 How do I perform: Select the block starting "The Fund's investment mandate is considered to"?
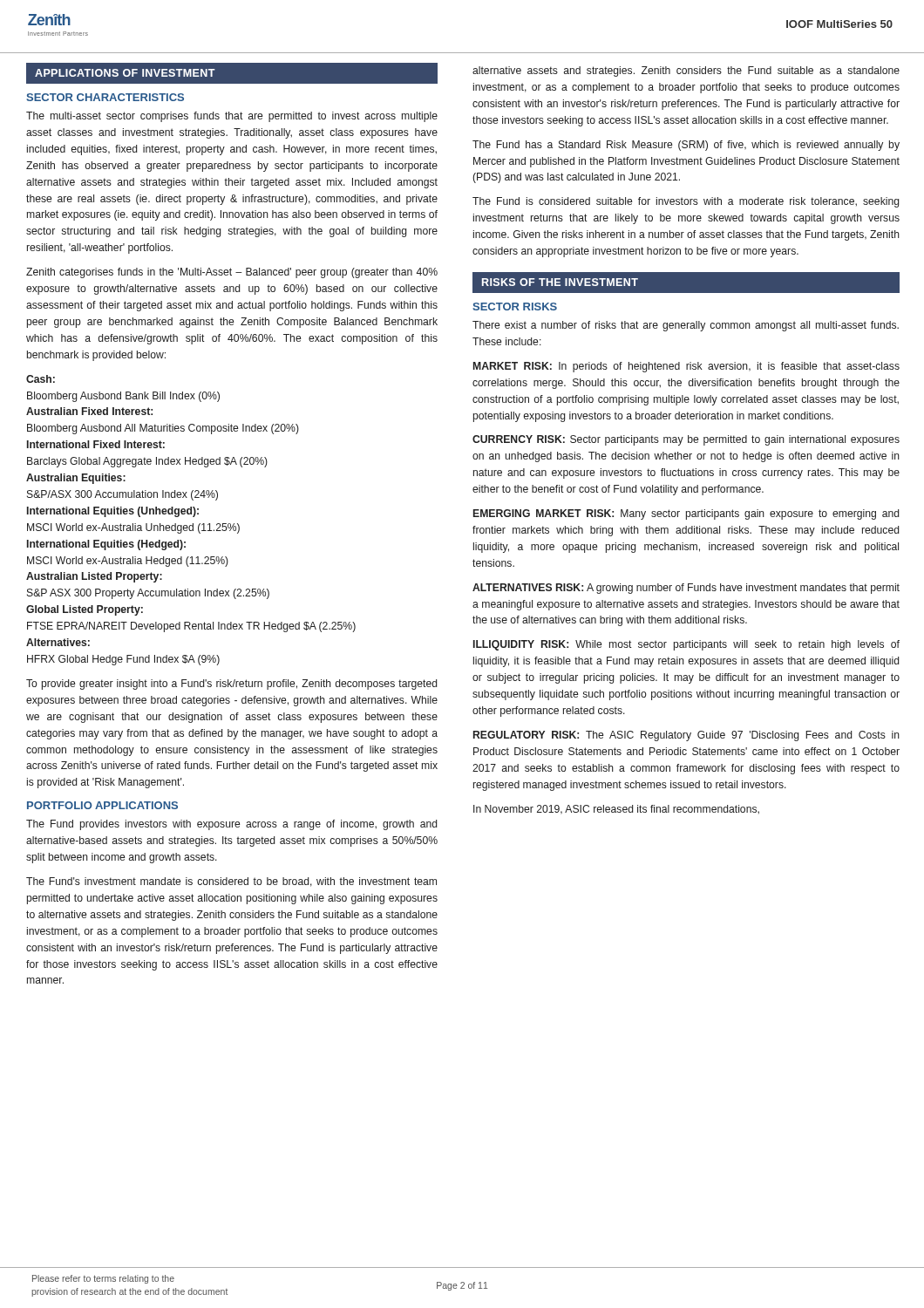pyautogui.click(x=232, y=931)
